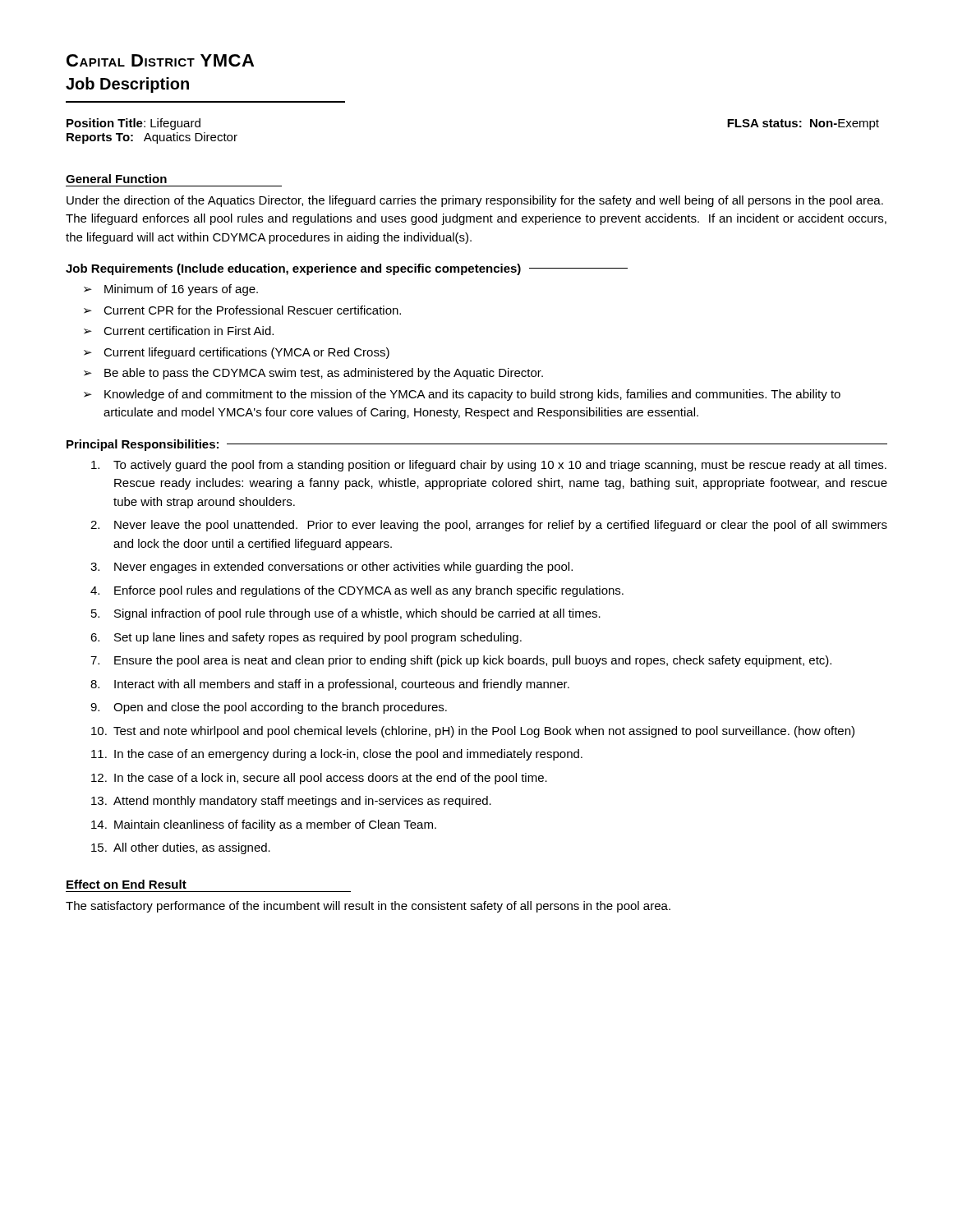This screenshot has height=1232, width=953.
Task: Click the passage that begins "➢ Knowledge of and commitment to the mission"
Action: point(485,403)
